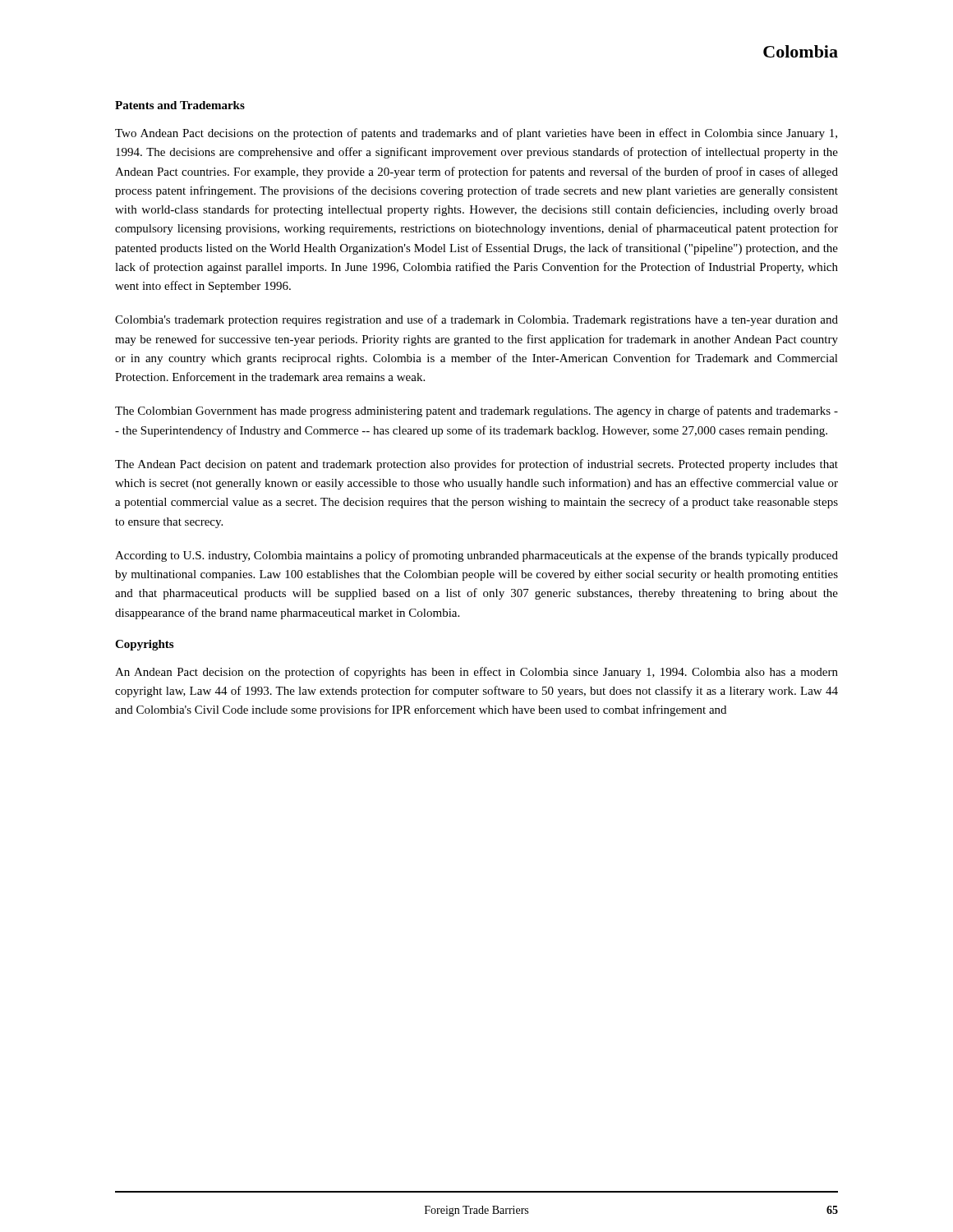Viewport: 953px width, 1232px height.
Task: Select the text block that says "Two Andean Pact decisions on the protection of"
Action: [x=476, y=210]
